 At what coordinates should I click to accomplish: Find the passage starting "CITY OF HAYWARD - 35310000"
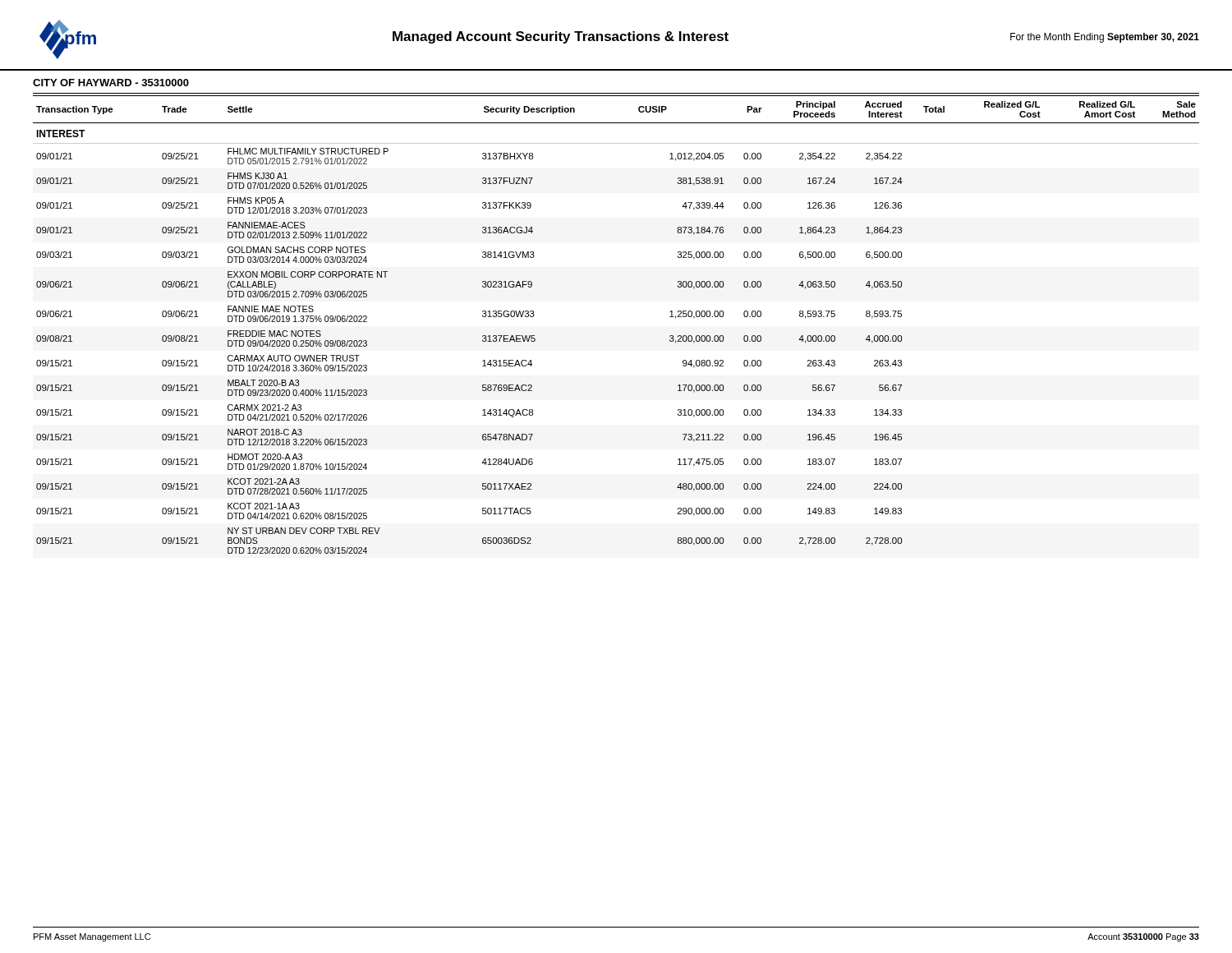[111, 83]
